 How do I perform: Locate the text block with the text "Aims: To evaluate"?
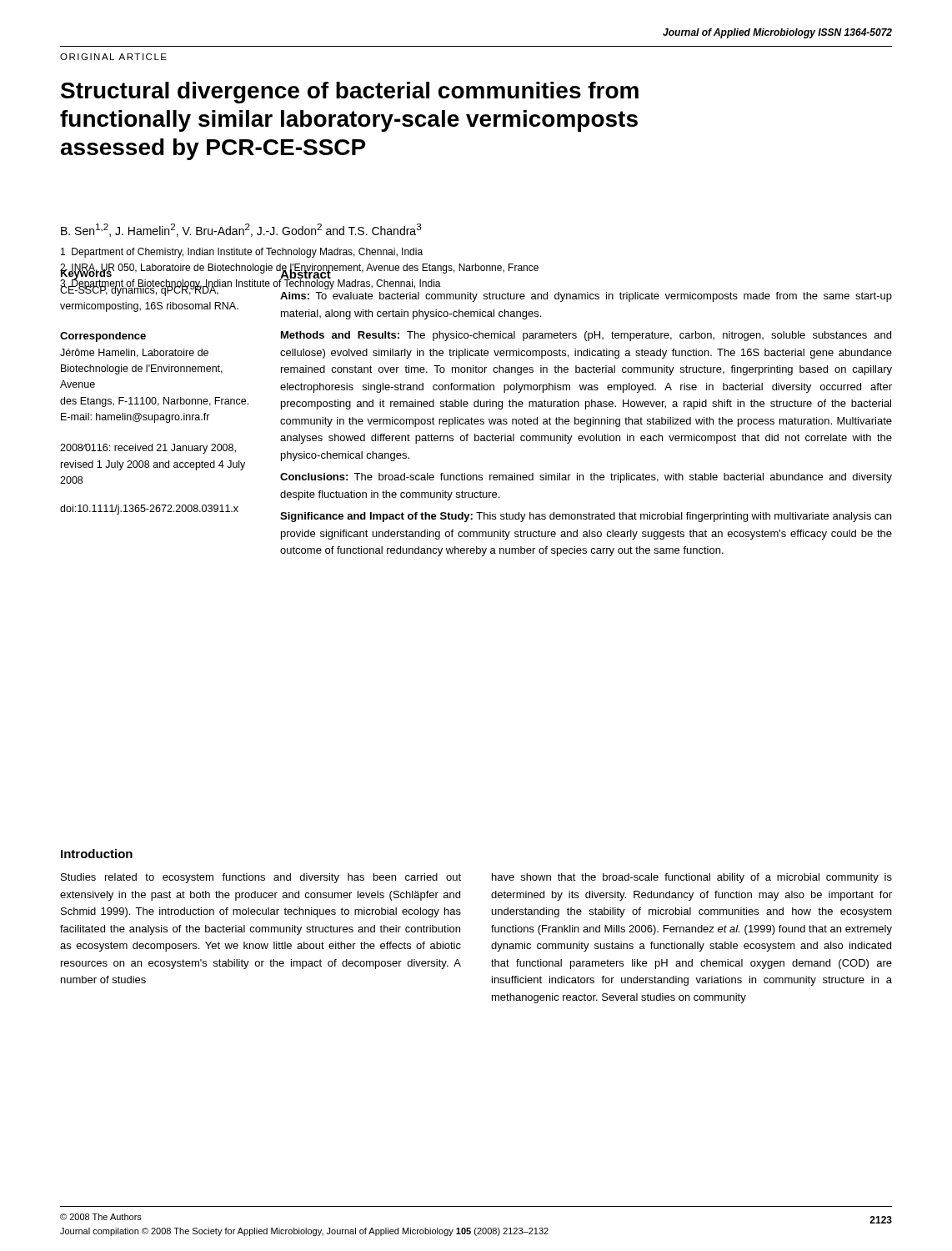click(586, 424)
